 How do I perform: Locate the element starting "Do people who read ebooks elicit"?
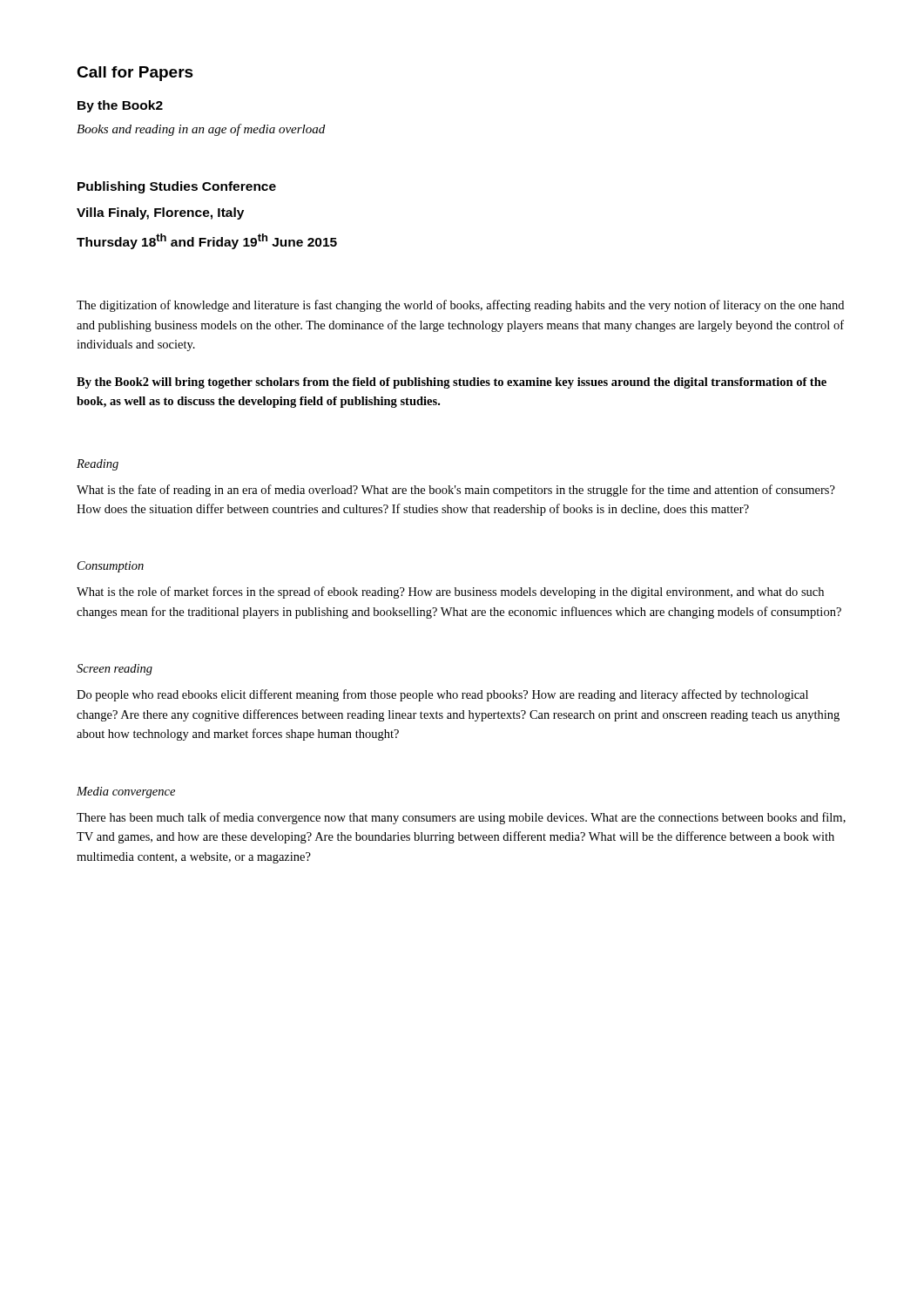(x=458, y=714)
